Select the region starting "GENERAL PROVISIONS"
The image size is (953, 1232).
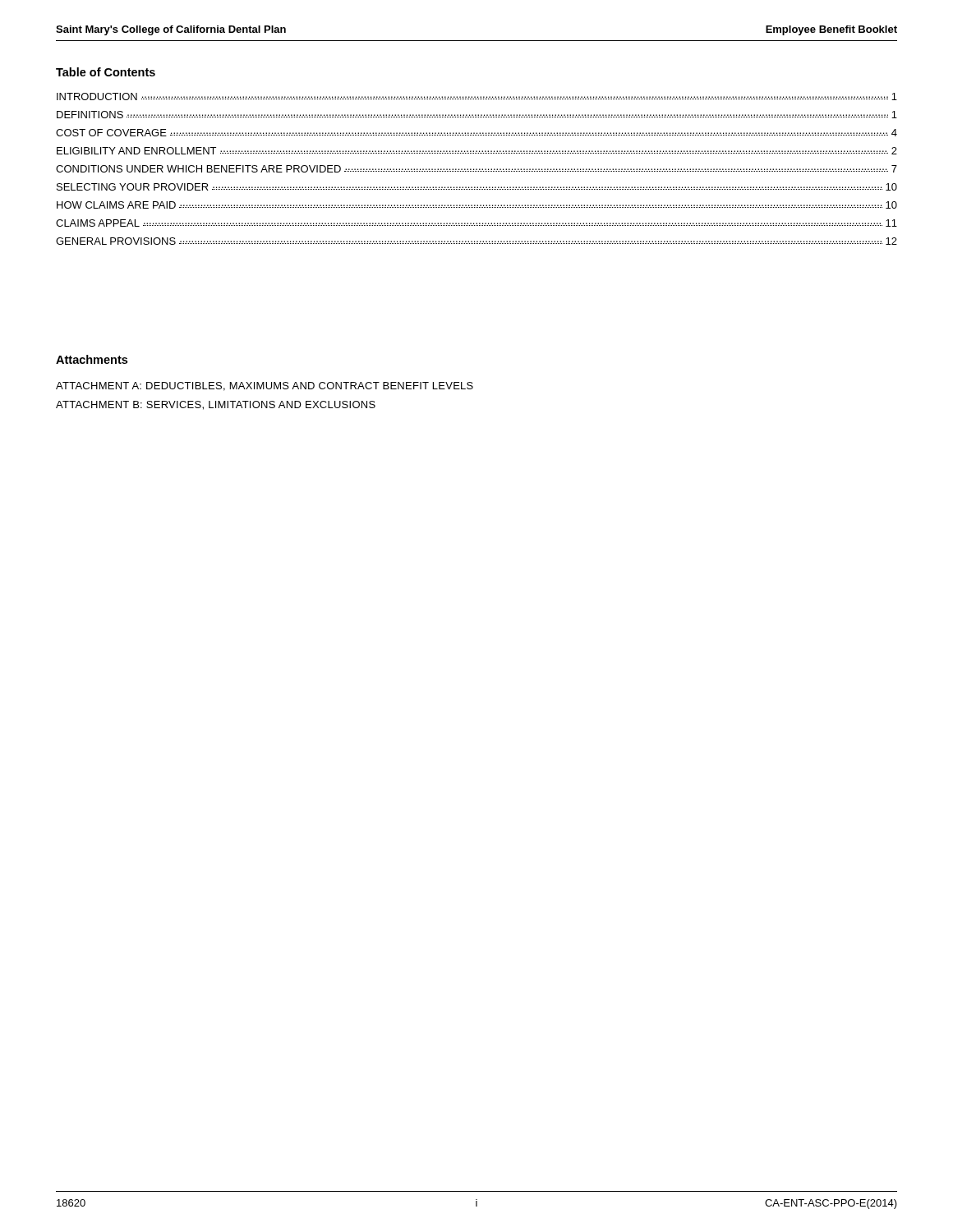476,241
